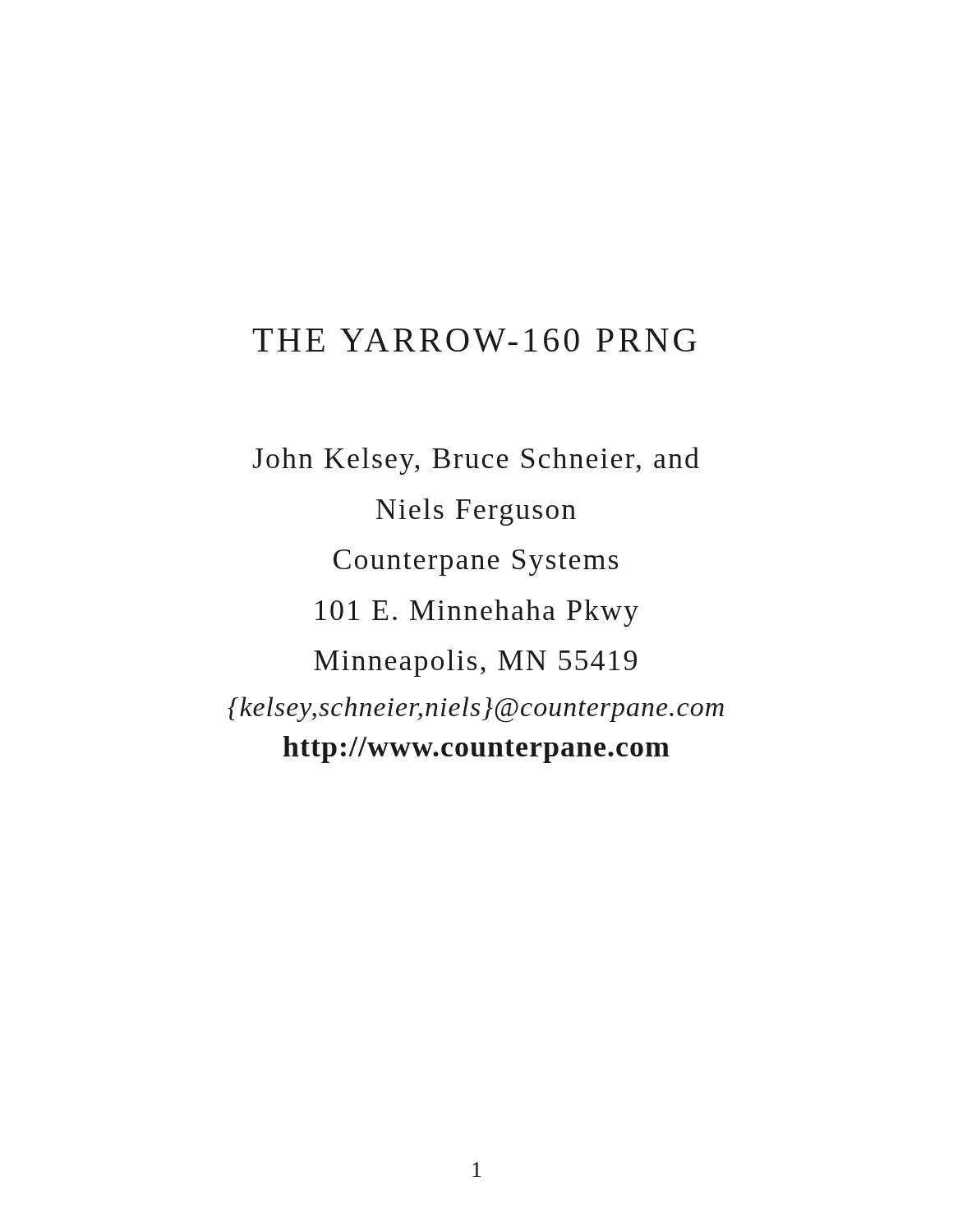This screenshot has height=1232, width=953.
Task: Locate the text block with the text "John Kelsey, Bruce Schneier, and Niels Ferguson"
Action: [x=476, y=600]
